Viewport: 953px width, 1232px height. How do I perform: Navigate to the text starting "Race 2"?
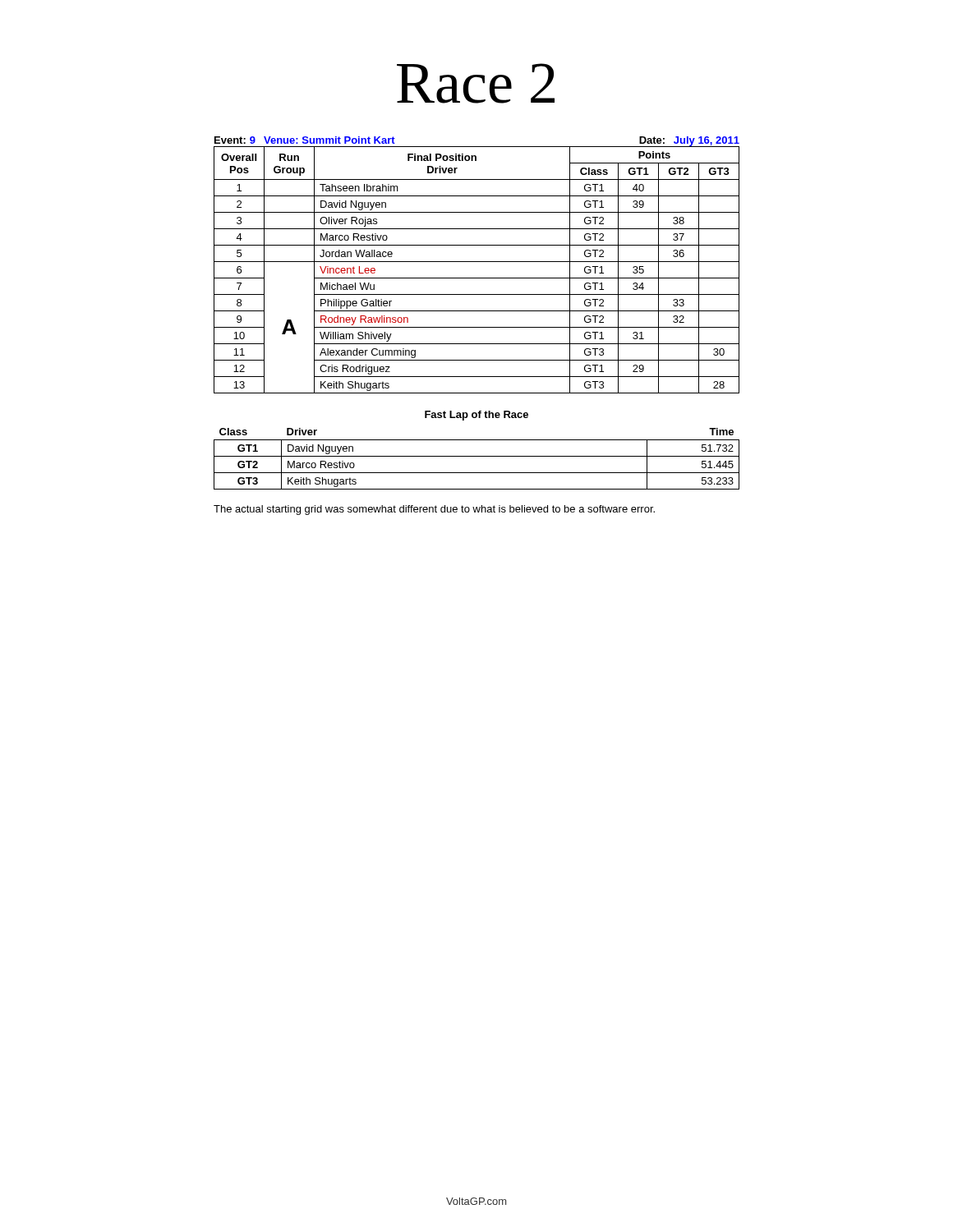click(x=476, y=83)
